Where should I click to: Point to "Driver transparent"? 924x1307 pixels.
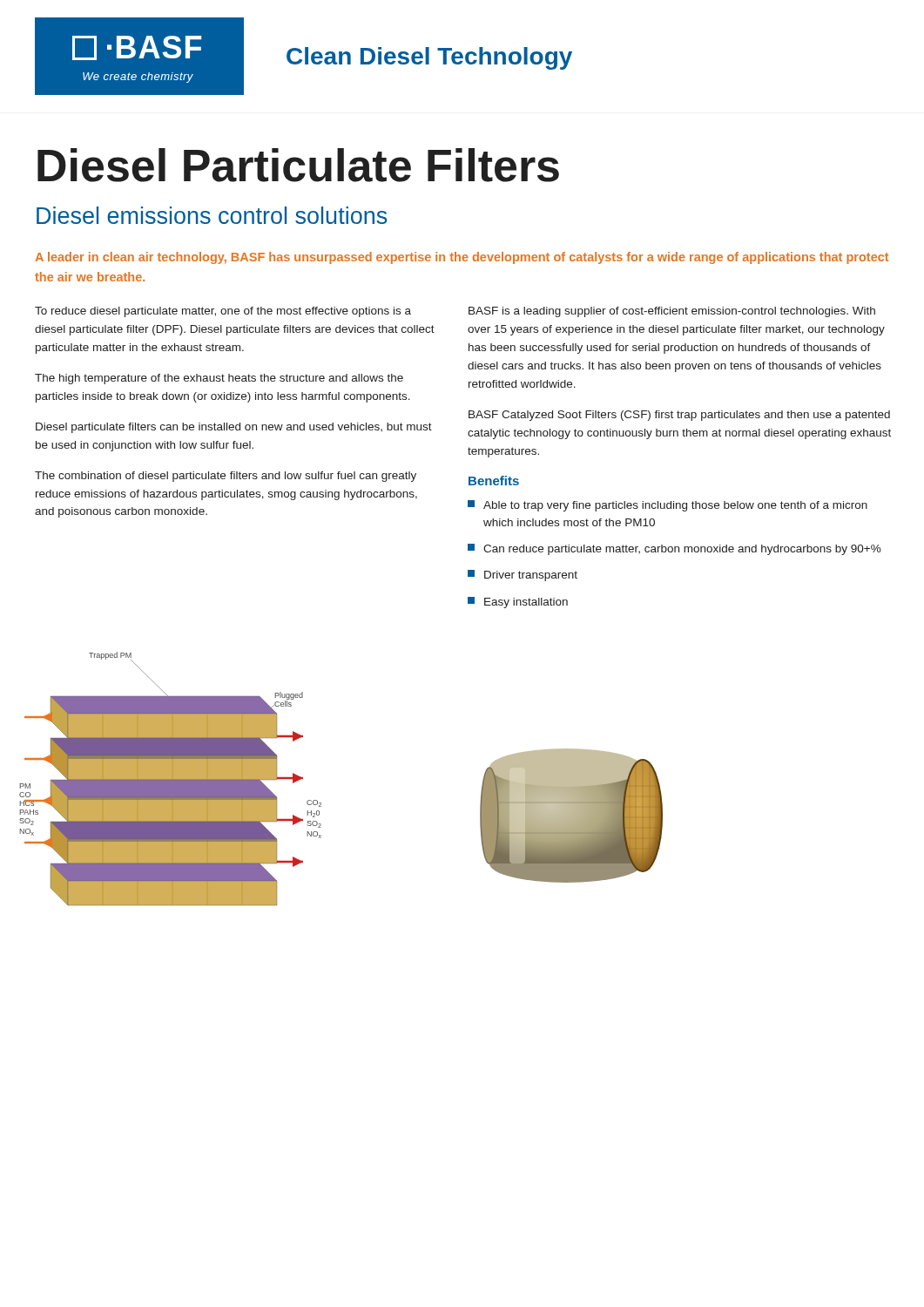(523, 575)
